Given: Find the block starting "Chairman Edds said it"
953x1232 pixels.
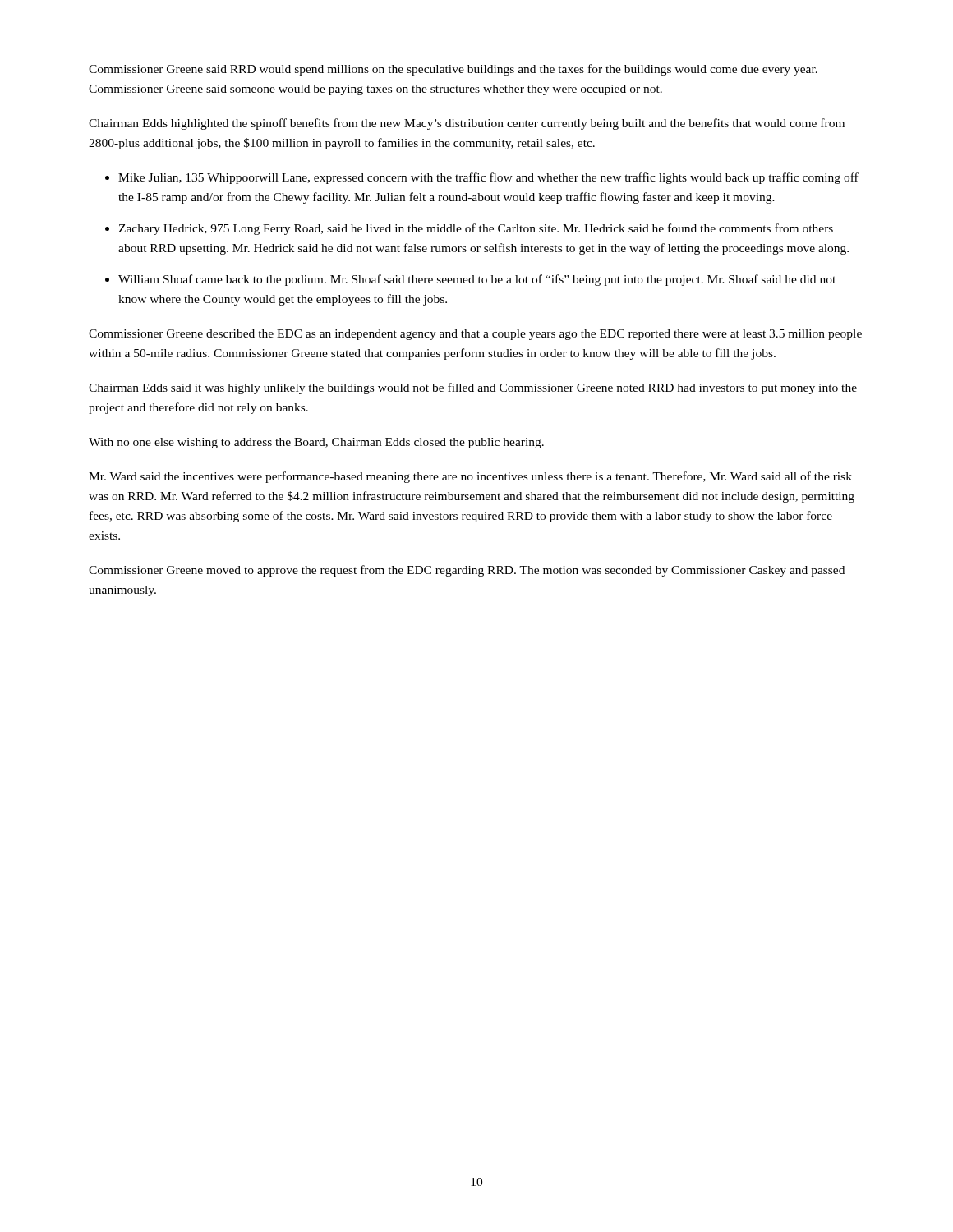Looking at the screenshot, I should click(473, 397).
